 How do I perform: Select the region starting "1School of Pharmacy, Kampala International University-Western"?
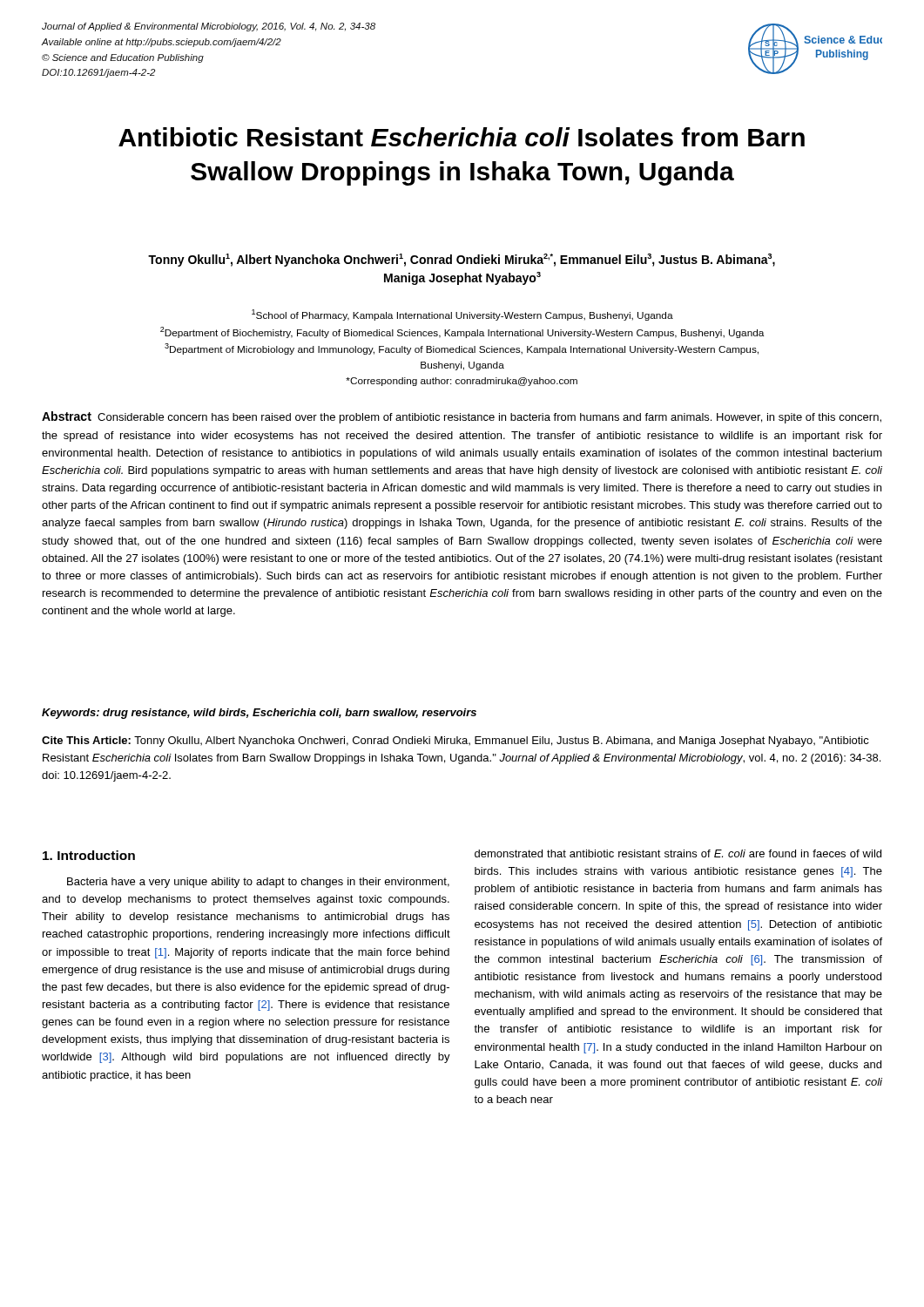coord(462,347)
